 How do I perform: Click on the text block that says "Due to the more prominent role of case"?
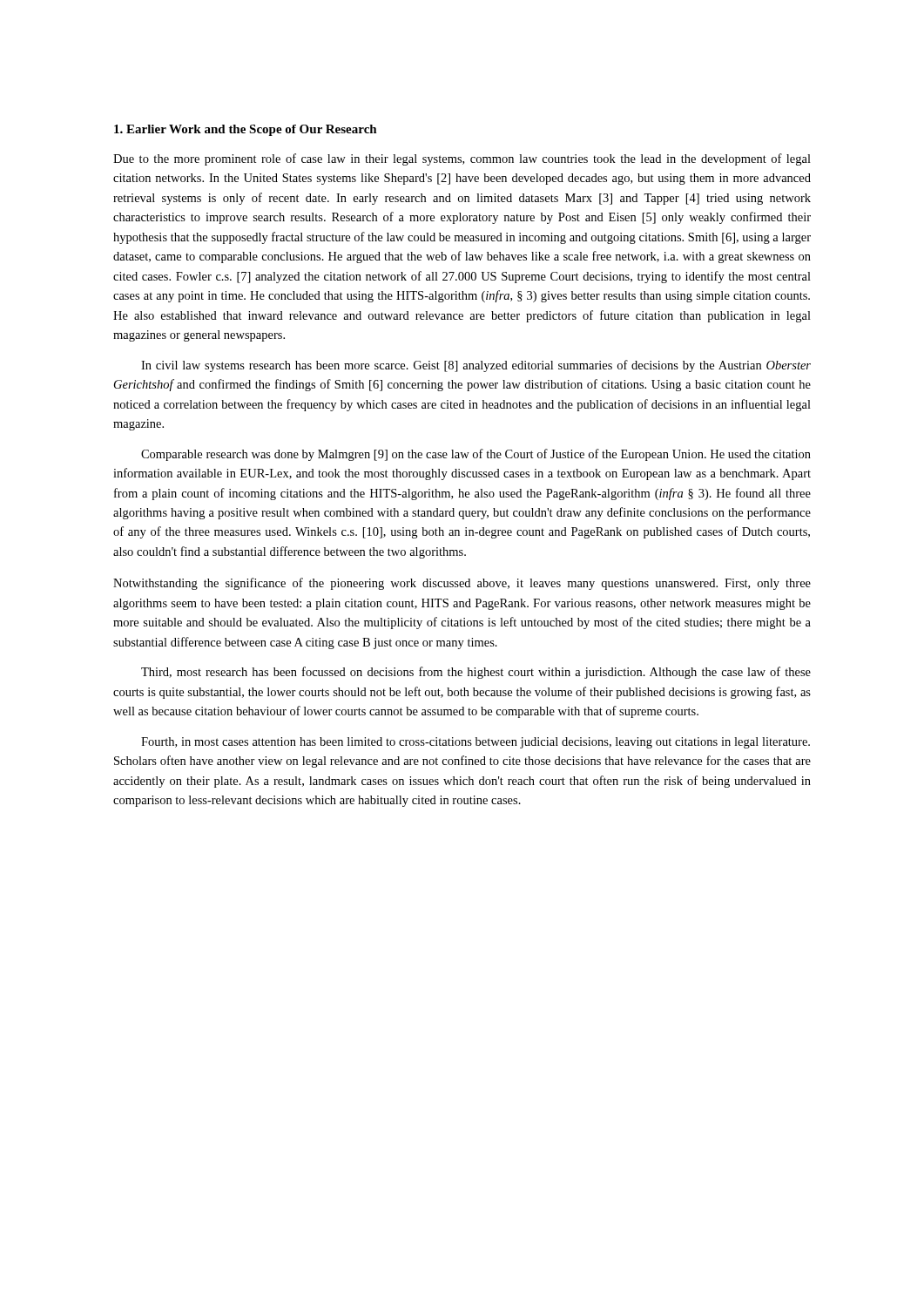pyautogui.click(x=462, y=247)
